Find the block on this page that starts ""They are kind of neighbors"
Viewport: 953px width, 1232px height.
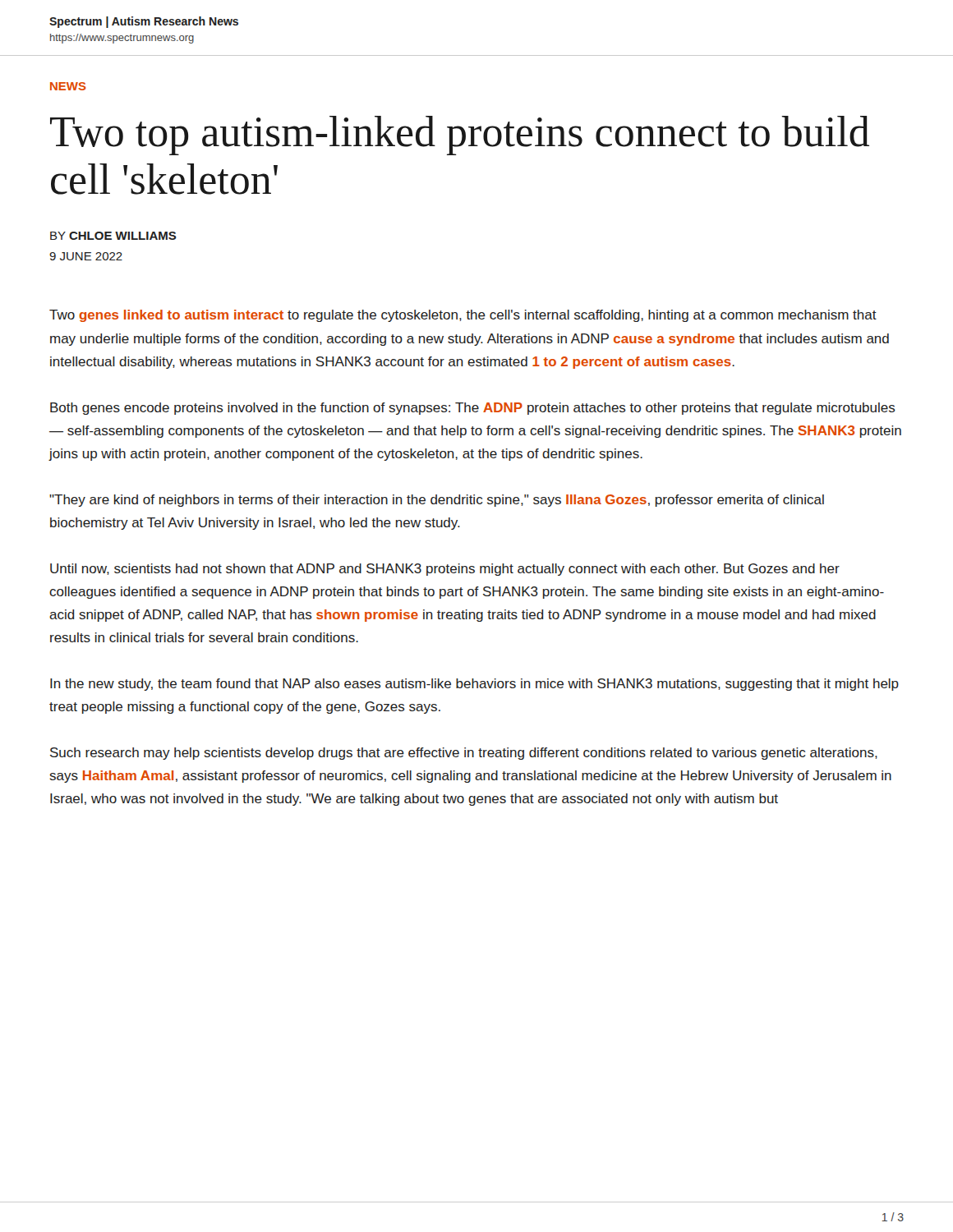click(437, 511)
